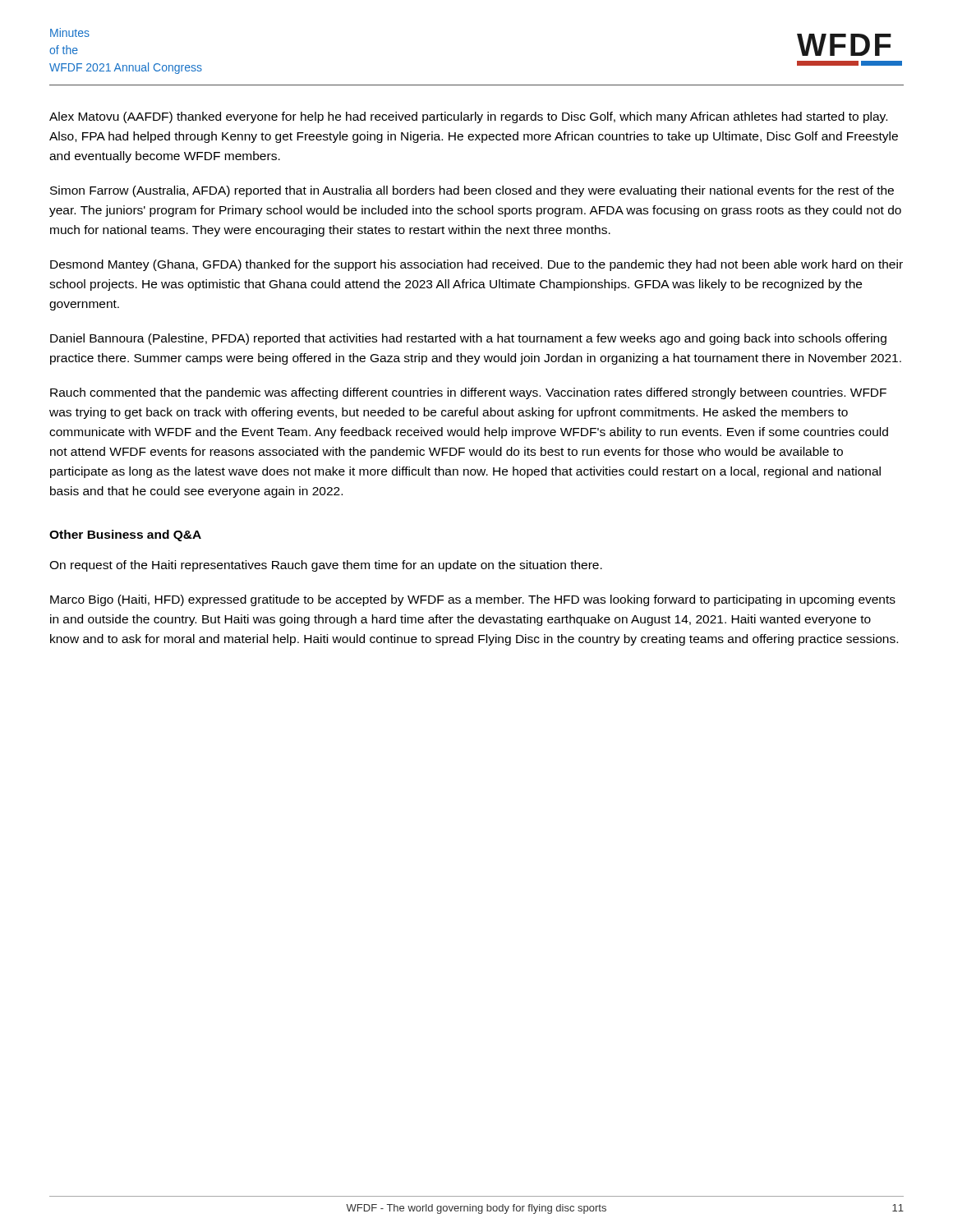953x1232 pixels.
Task: Find the region starting "Other Business and"
Action: (x=125, y=535)
